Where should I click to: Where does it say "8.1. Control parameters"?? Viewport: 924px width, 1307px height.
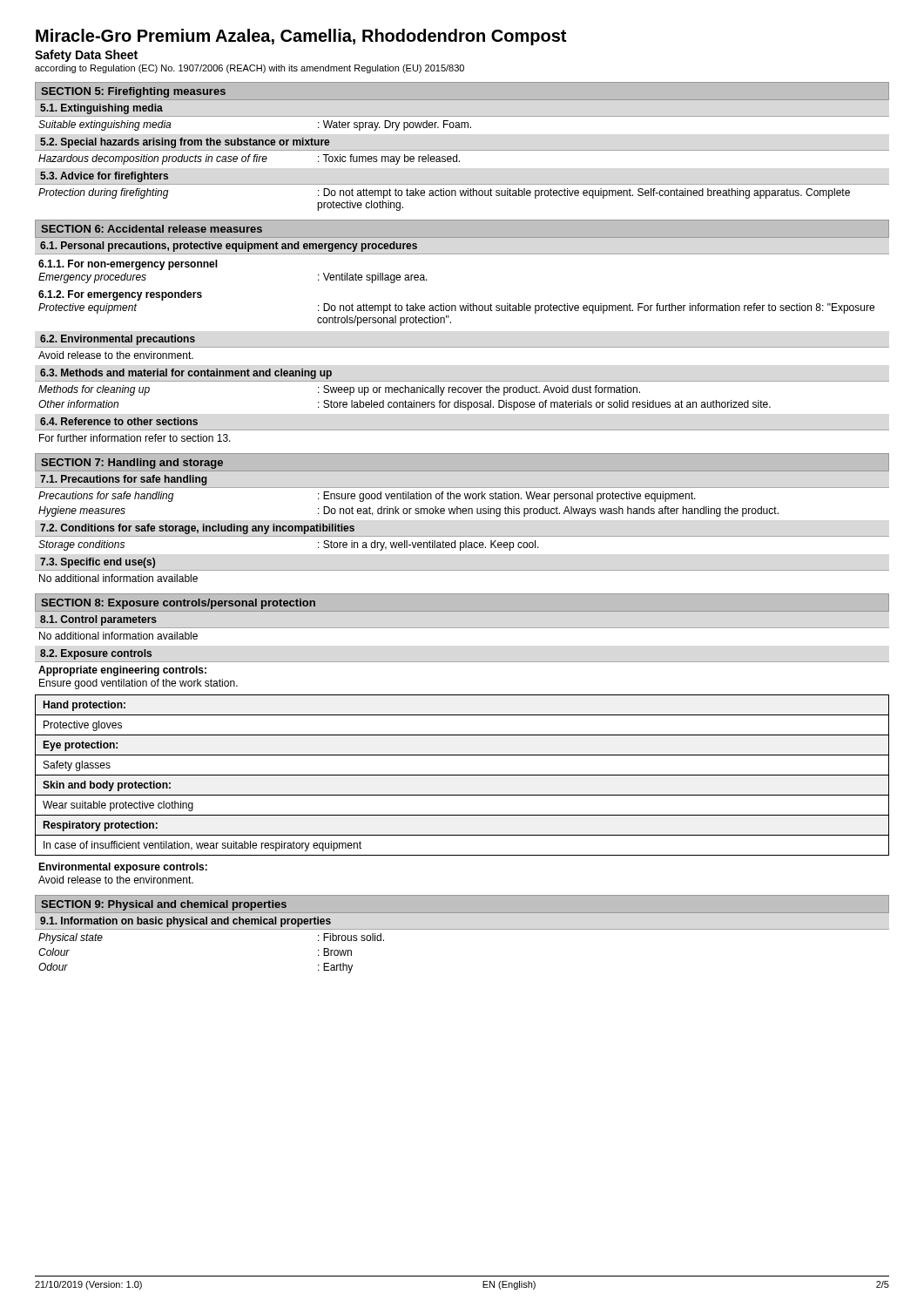coord(98,620)
